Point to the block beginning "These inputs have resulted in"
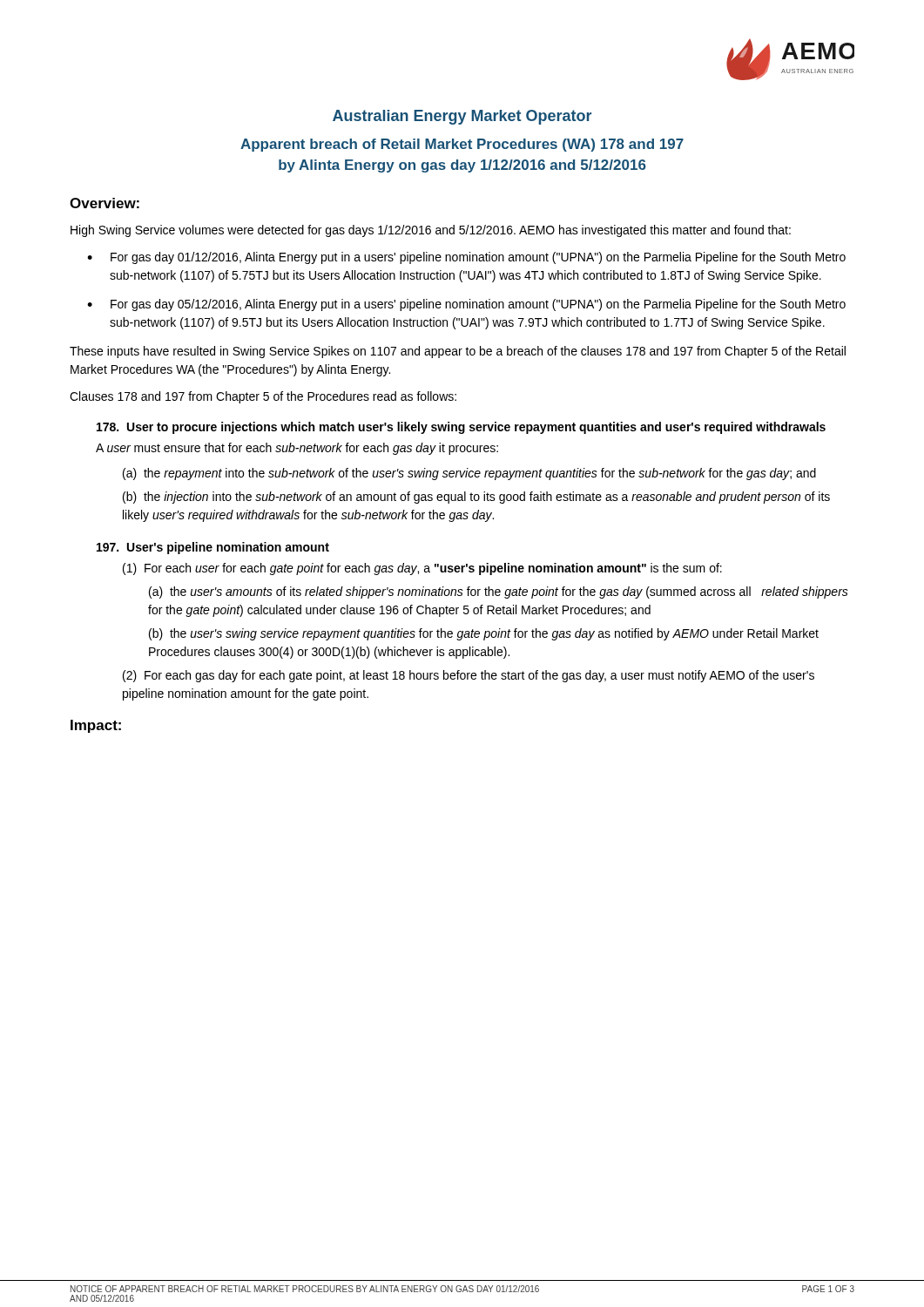The height and width of the screenshot is (1307, 924). [458, 360]
